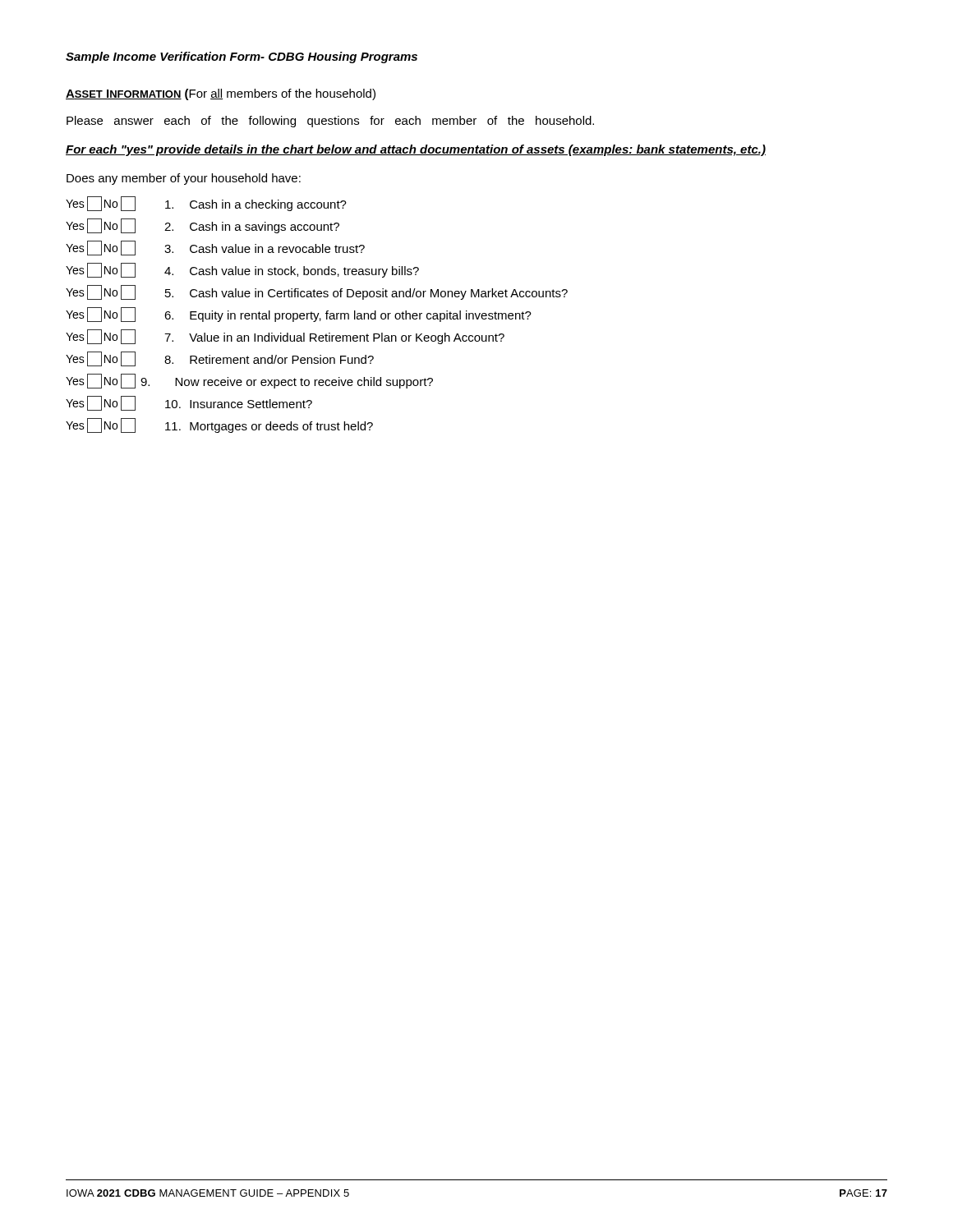Image resolution: width=953 pixels, height=1232 pixels.
Task: Select the text block with the text "For each "yes" provide details"
Action: click(x=416, y=149)
